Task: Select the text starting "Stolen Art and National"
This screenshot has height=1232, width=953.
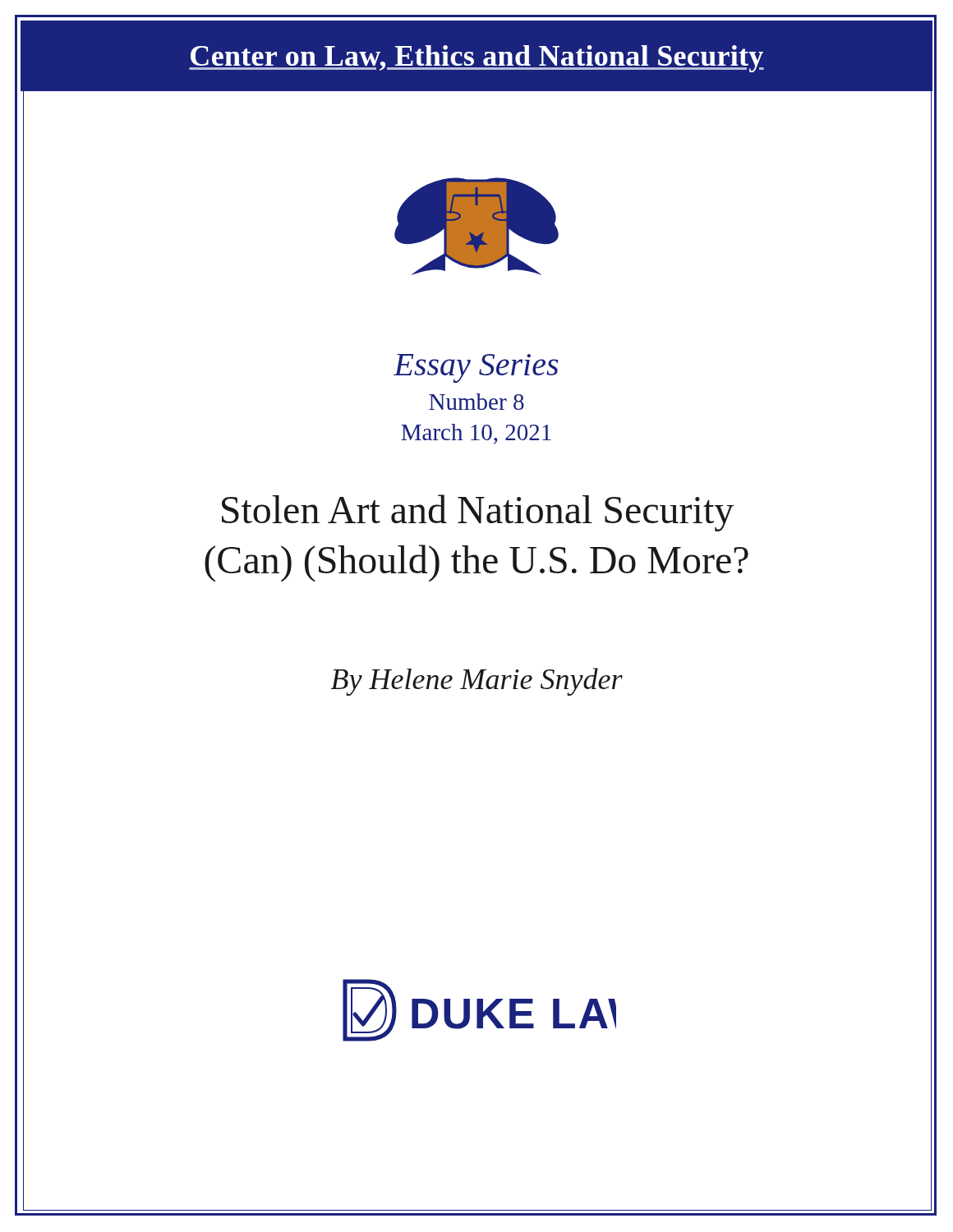Action: 476,535
